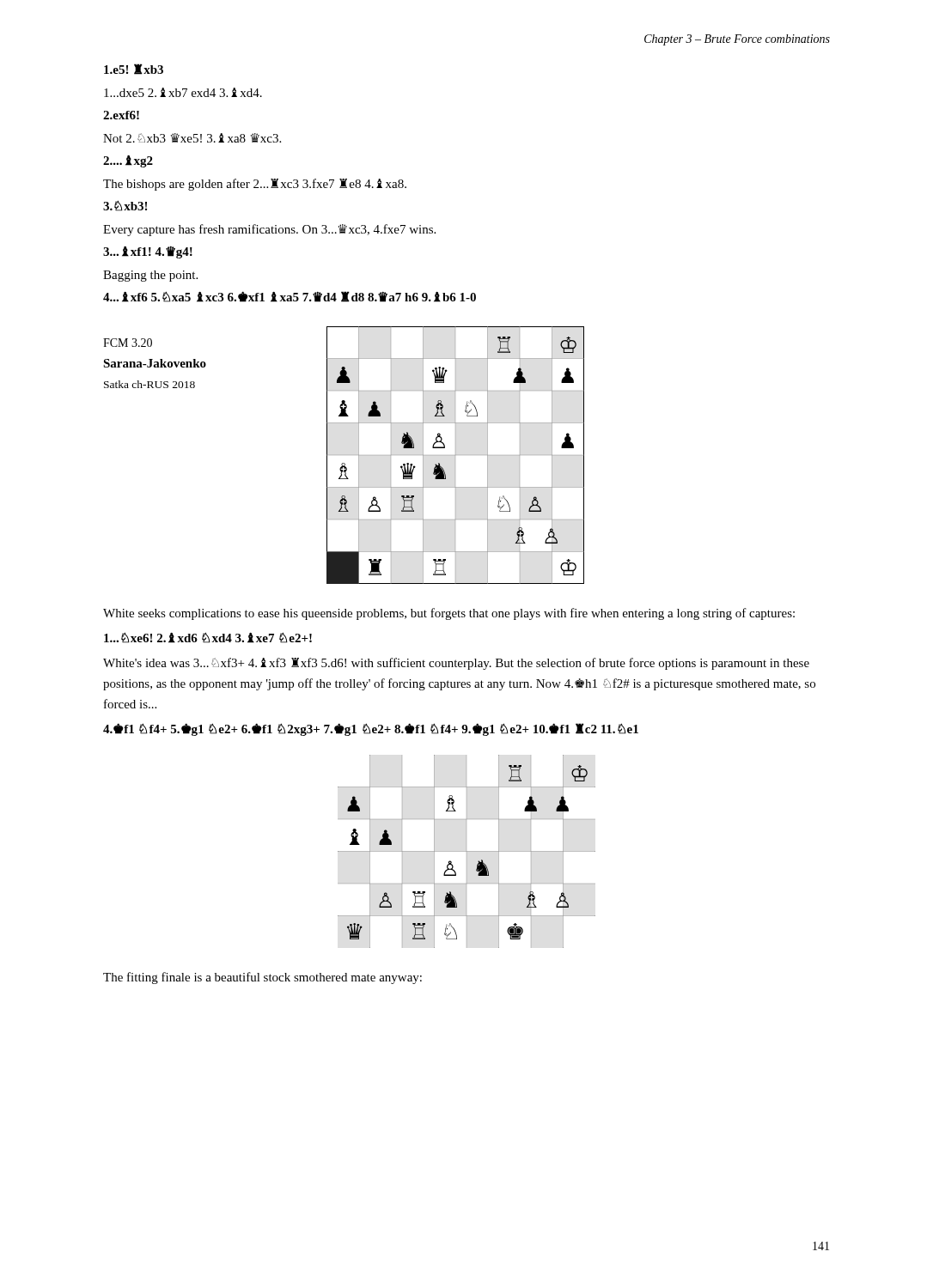Point to the element starting "Satka ch-RUS 2018"
The width and height of the screenshot is (933, 1288).
[x=149, y=384]
